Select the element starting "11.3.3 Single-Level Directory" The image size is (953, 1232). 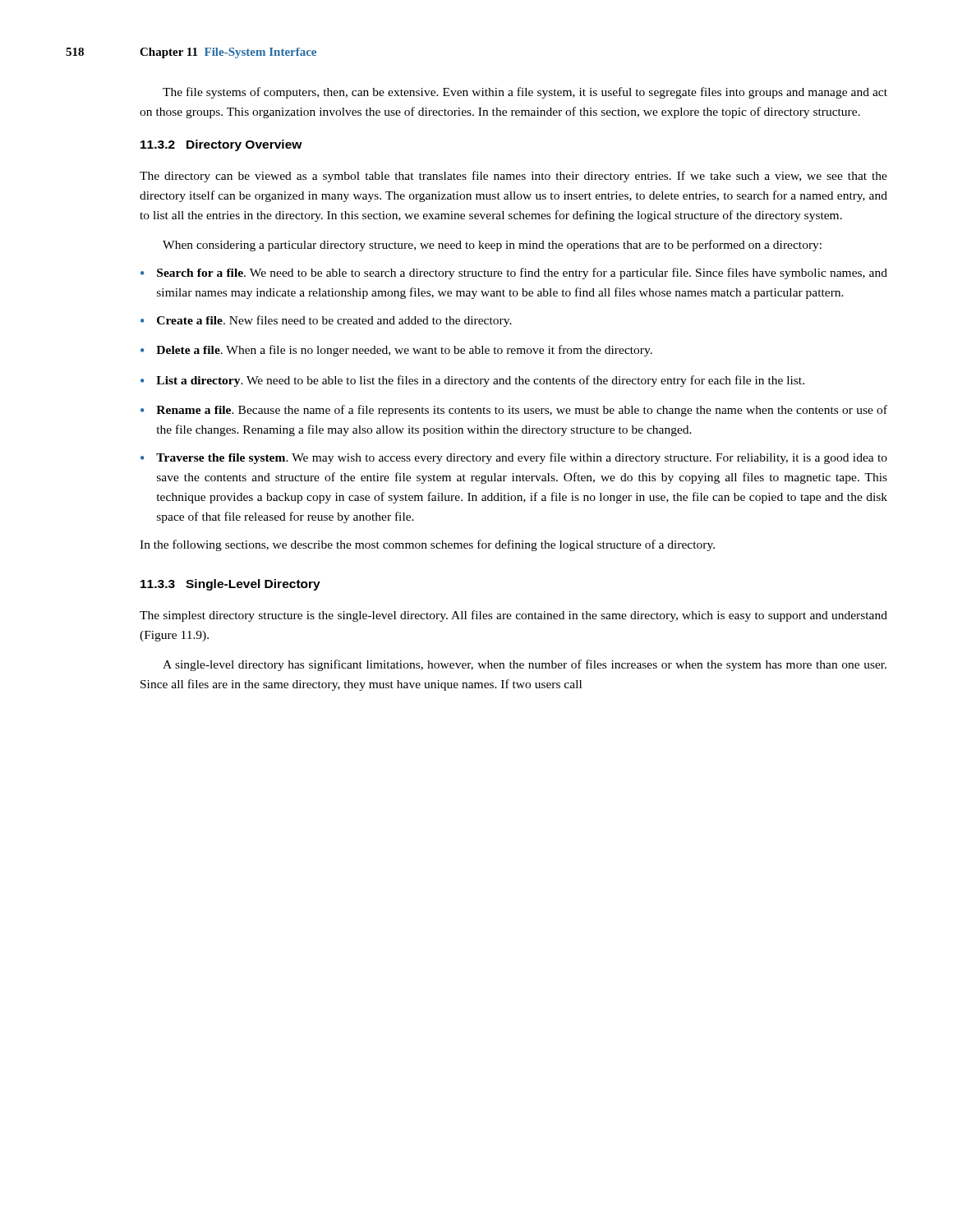tap(230, 583)
